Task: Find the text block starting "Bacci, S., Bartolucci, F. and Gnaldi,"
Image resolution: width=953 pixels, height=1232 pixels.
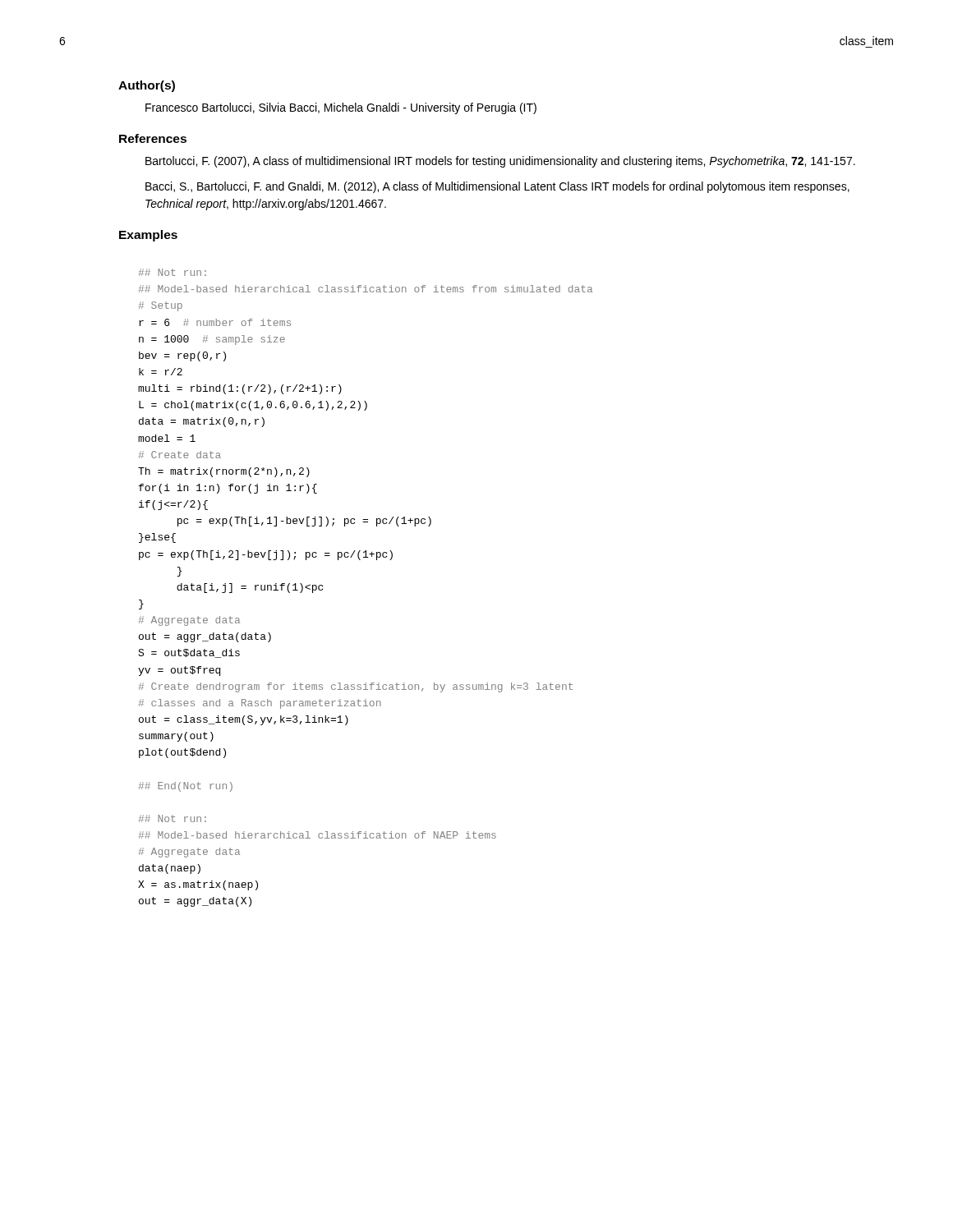Action: coord(497,195)
